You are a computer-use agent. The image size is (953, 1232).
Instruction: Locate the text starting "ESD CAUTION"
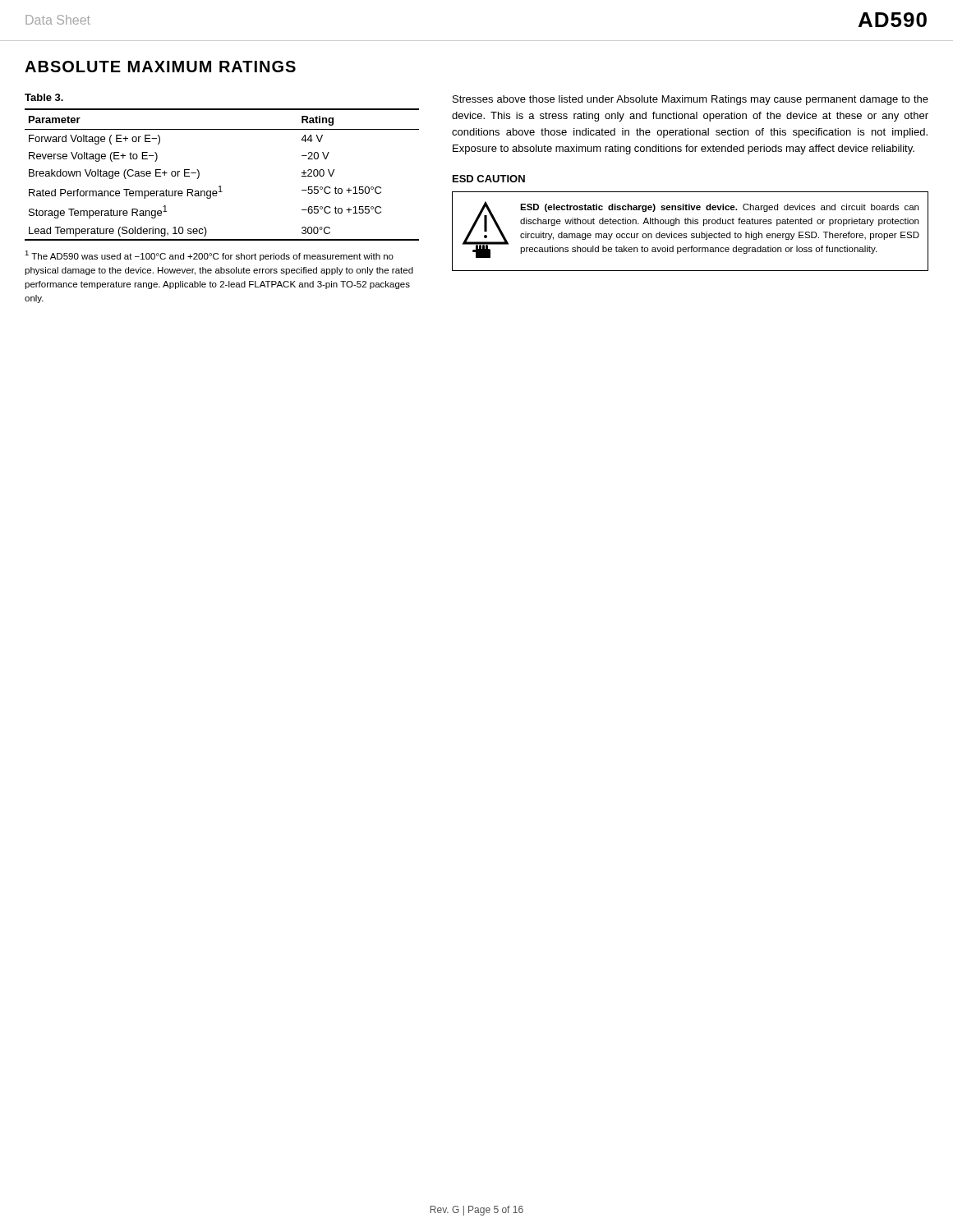pos(489,178)
